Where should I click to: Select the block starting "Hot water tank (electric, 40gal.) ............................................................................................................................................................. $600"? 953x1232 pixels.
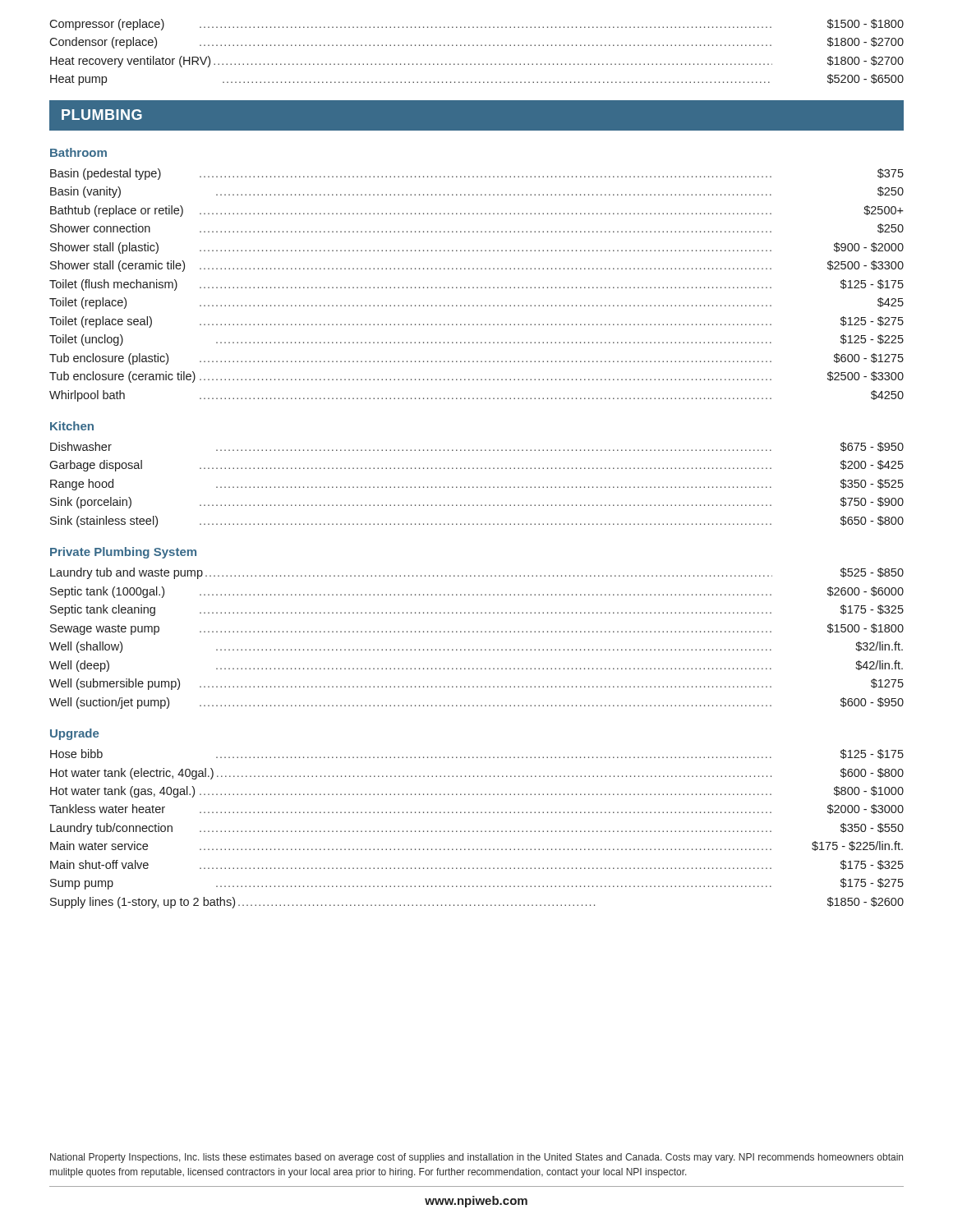tap(476, 773)
